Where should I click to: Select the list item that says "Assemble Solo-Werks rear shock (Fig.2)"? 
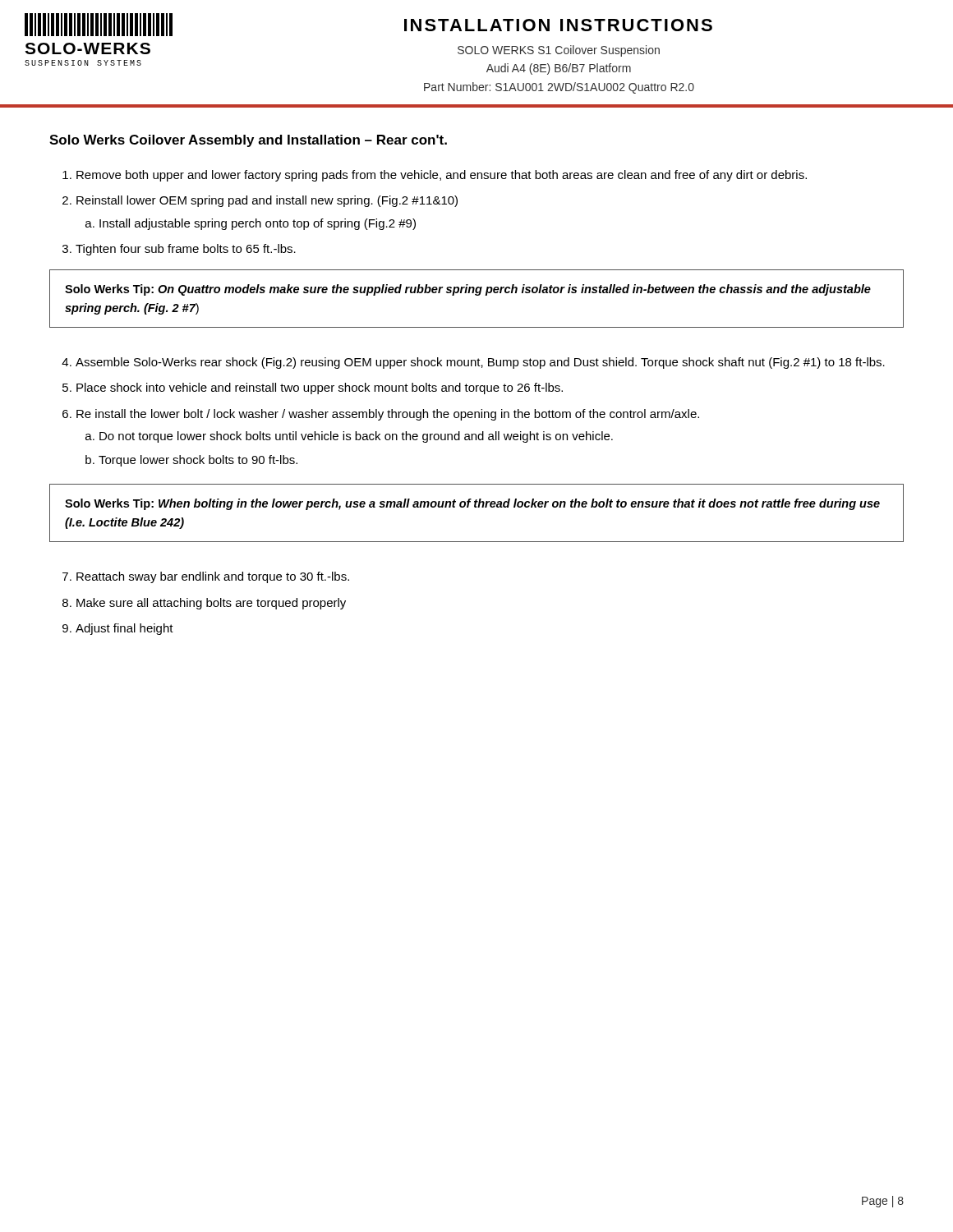click(x=481, y=362)
